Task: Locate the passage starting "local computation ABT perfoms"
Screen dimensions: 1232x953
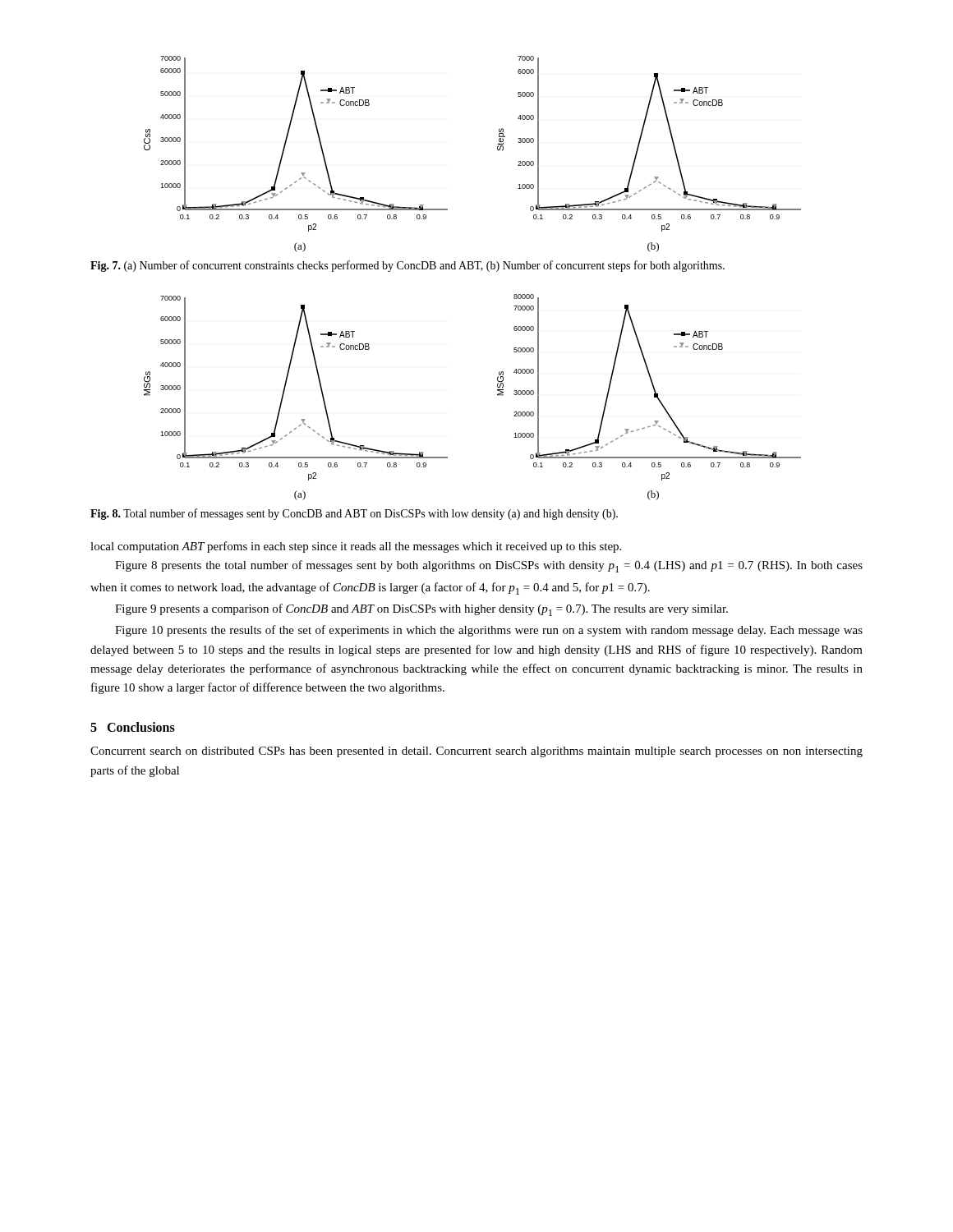Action: [476, 617]
